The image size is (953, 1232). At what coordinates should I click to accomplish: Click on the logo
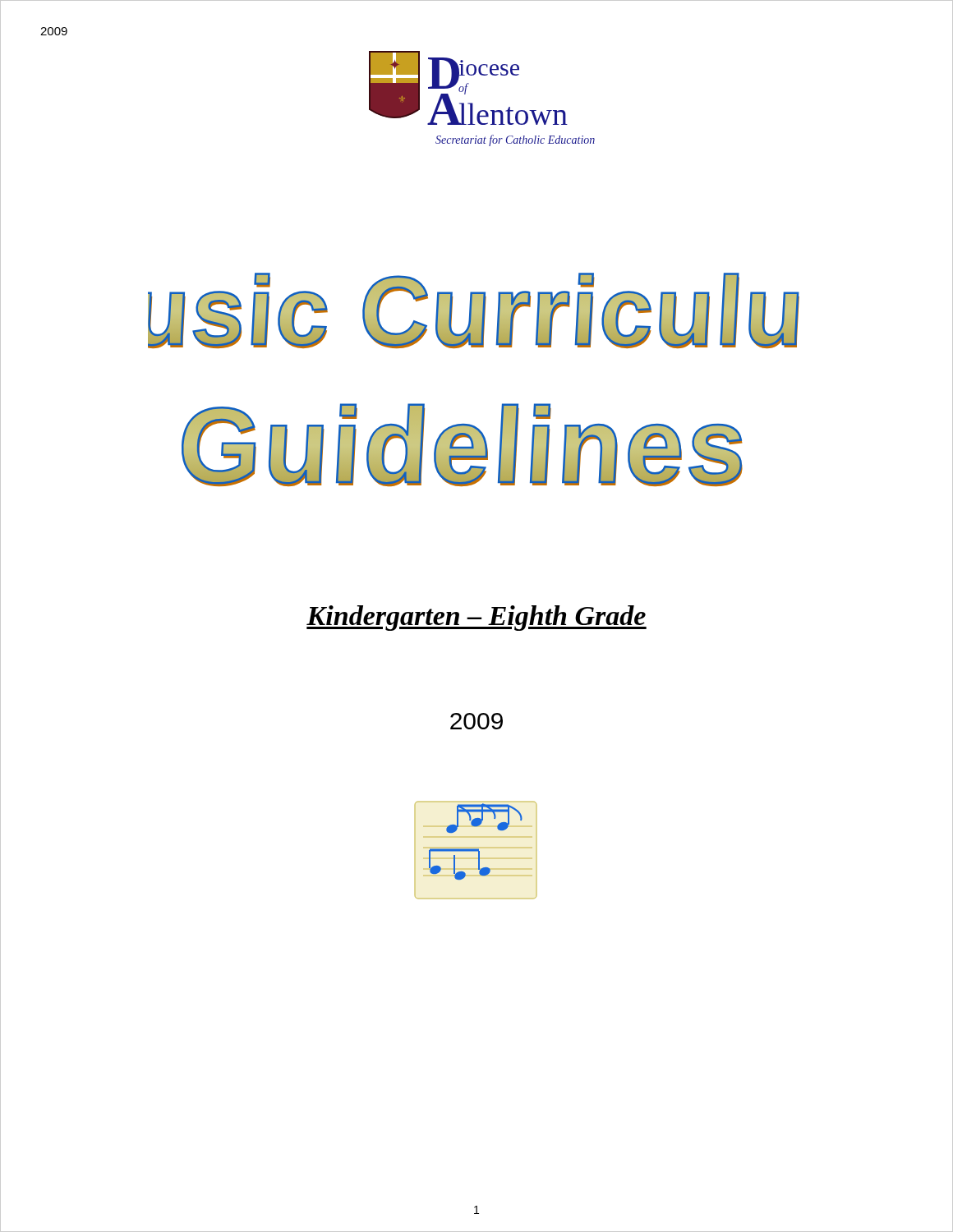click(x=476, y=109)
